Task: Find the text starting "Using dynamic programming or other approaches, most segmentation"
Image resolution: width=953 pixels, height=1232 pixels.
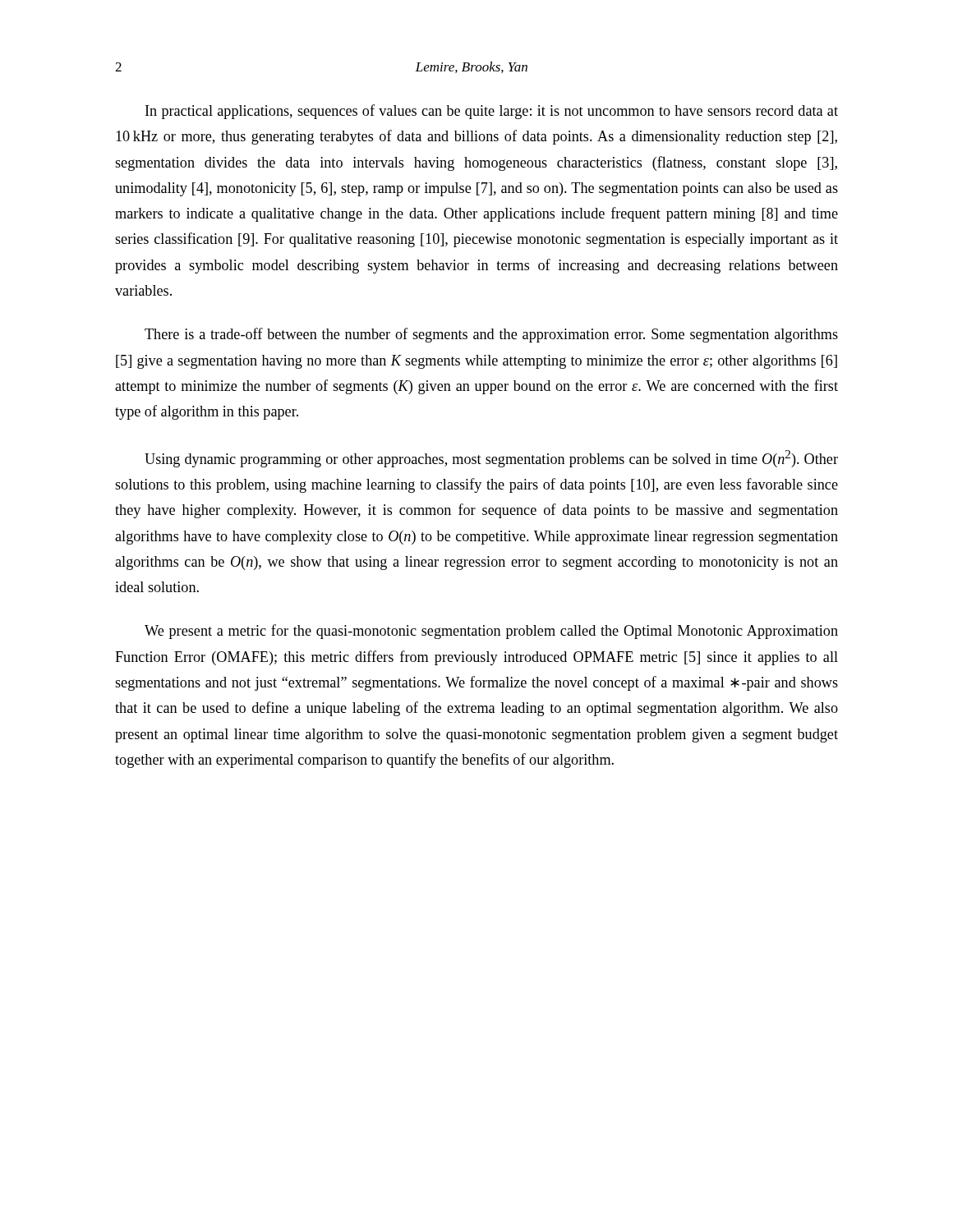Action: coord(476,521)
